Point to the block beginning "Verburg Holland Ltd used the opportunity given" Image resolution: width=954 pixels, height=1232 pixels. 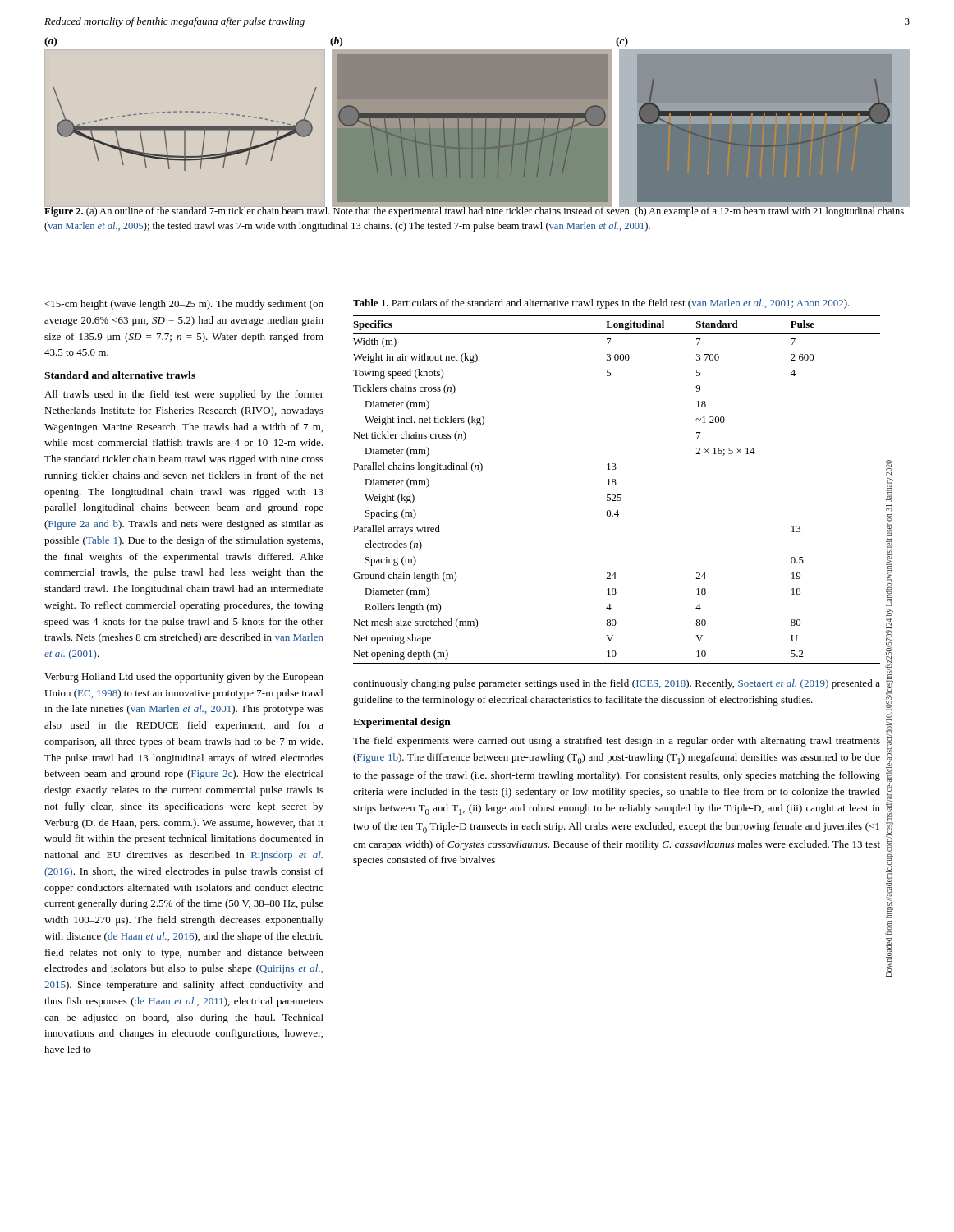tap(184, 863)
